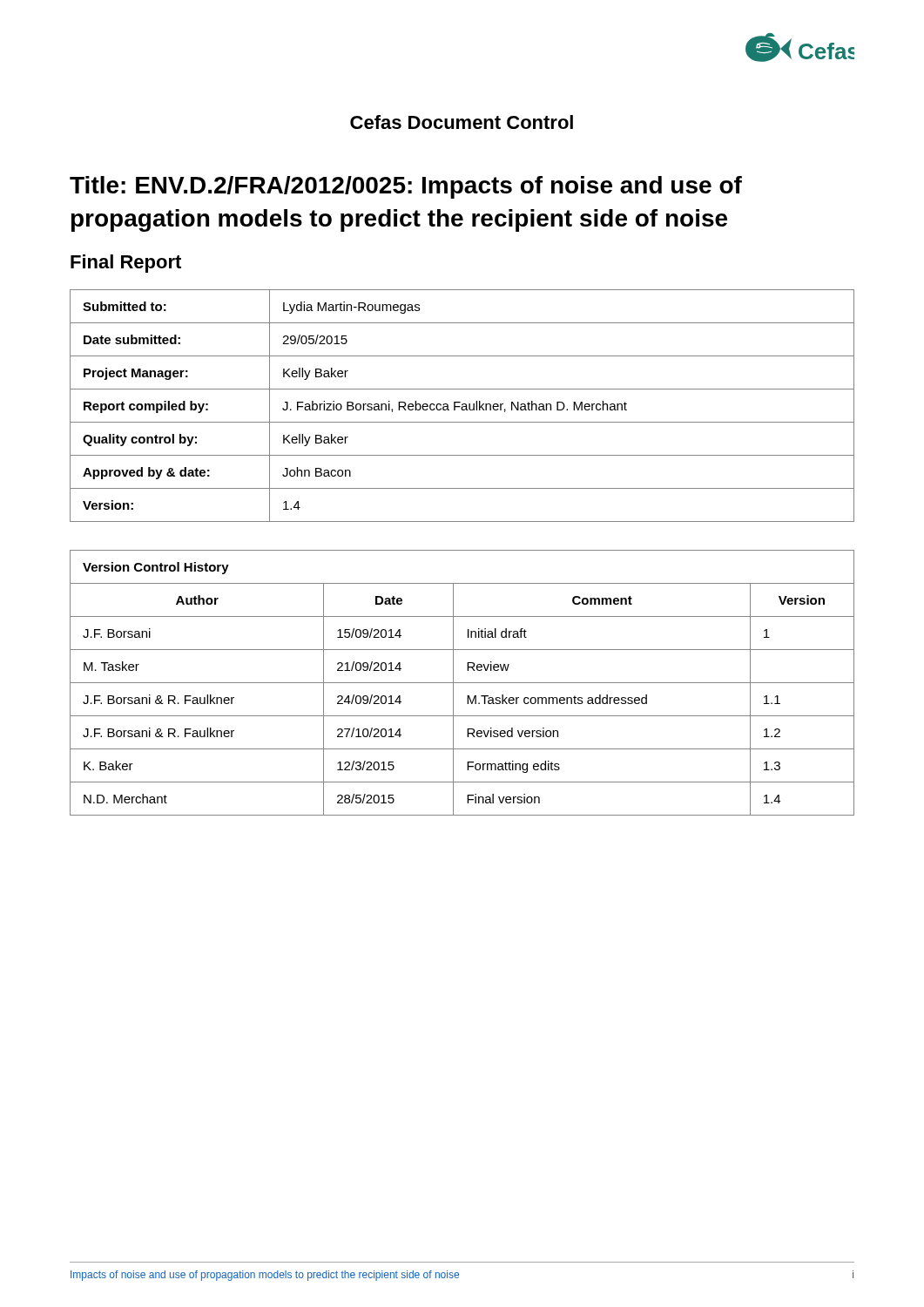Image resolution: width=924 pixels, height=1307 pixels.
Task: Click the section header that begins "Title: ENV.D.2/FRA/2012/0025: Impacts of noise"
Action: (x=406, y=202)
